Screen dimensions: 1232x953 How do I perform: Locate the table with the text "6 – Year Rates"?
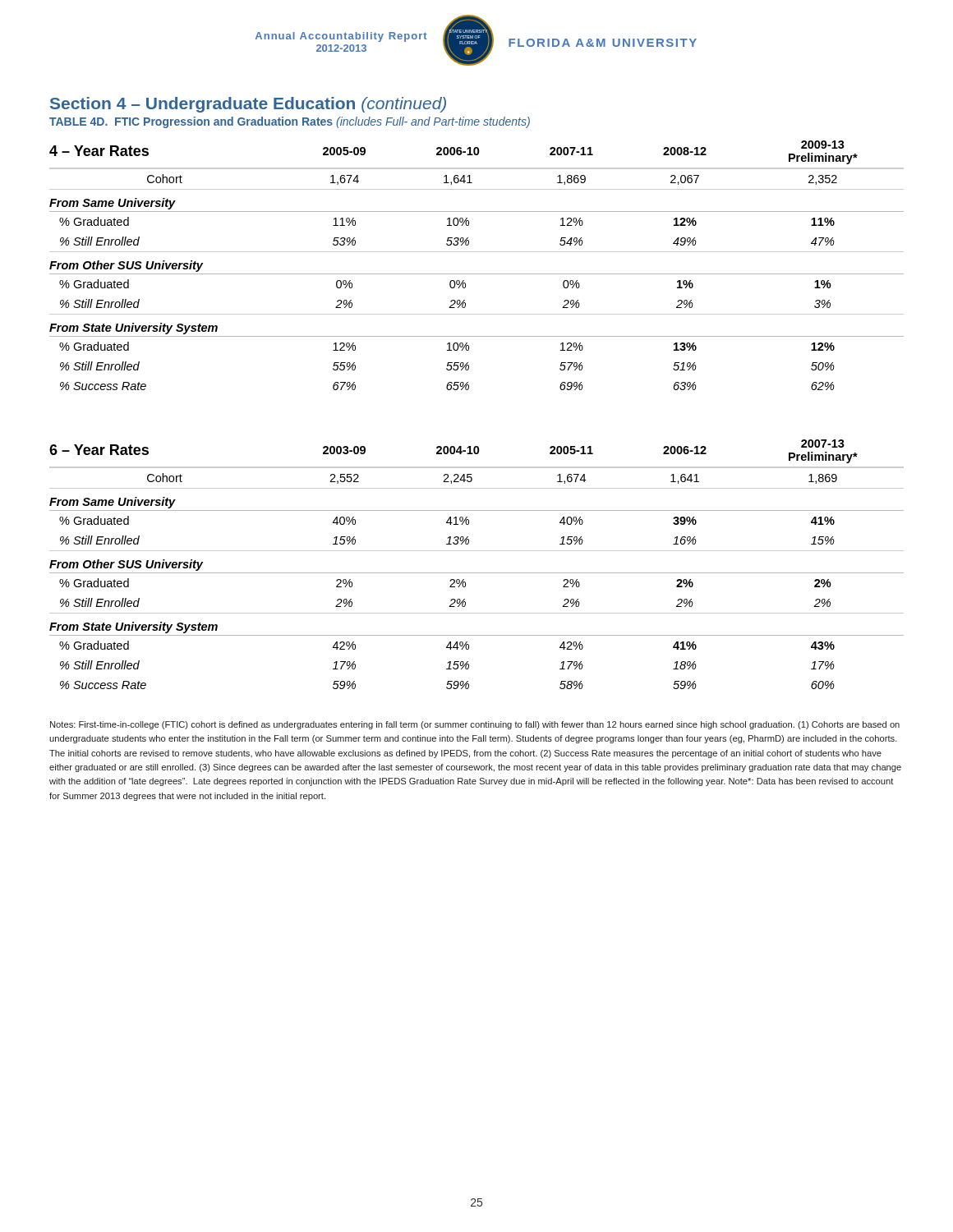pos(476,564)
